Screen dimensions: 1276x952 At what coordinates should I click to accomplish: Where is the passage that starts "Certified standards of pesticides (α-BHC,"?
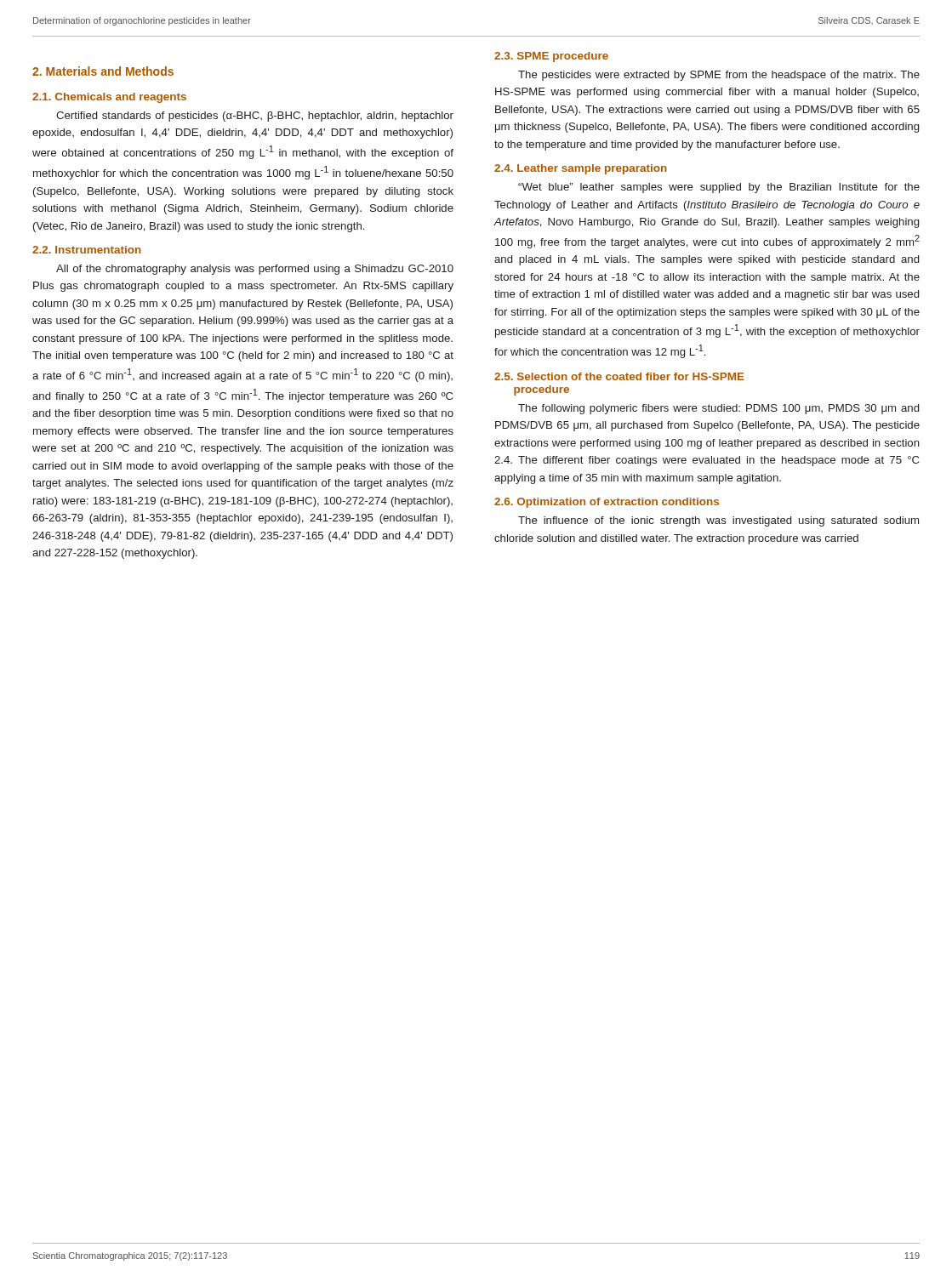243,170
